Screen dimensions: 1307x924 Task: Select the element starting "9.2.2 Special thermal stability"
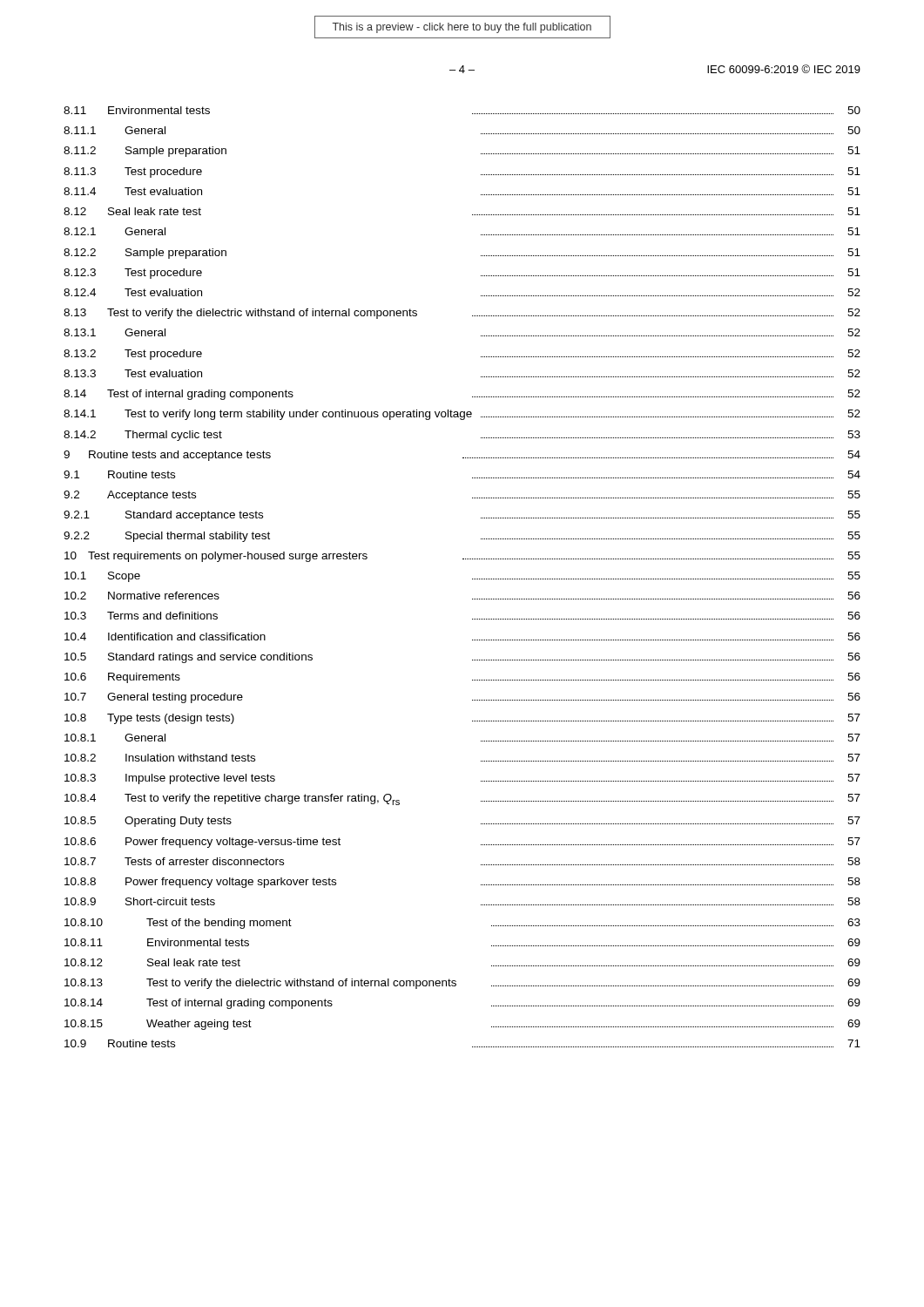pyautogui.click(x=76, y=536)
